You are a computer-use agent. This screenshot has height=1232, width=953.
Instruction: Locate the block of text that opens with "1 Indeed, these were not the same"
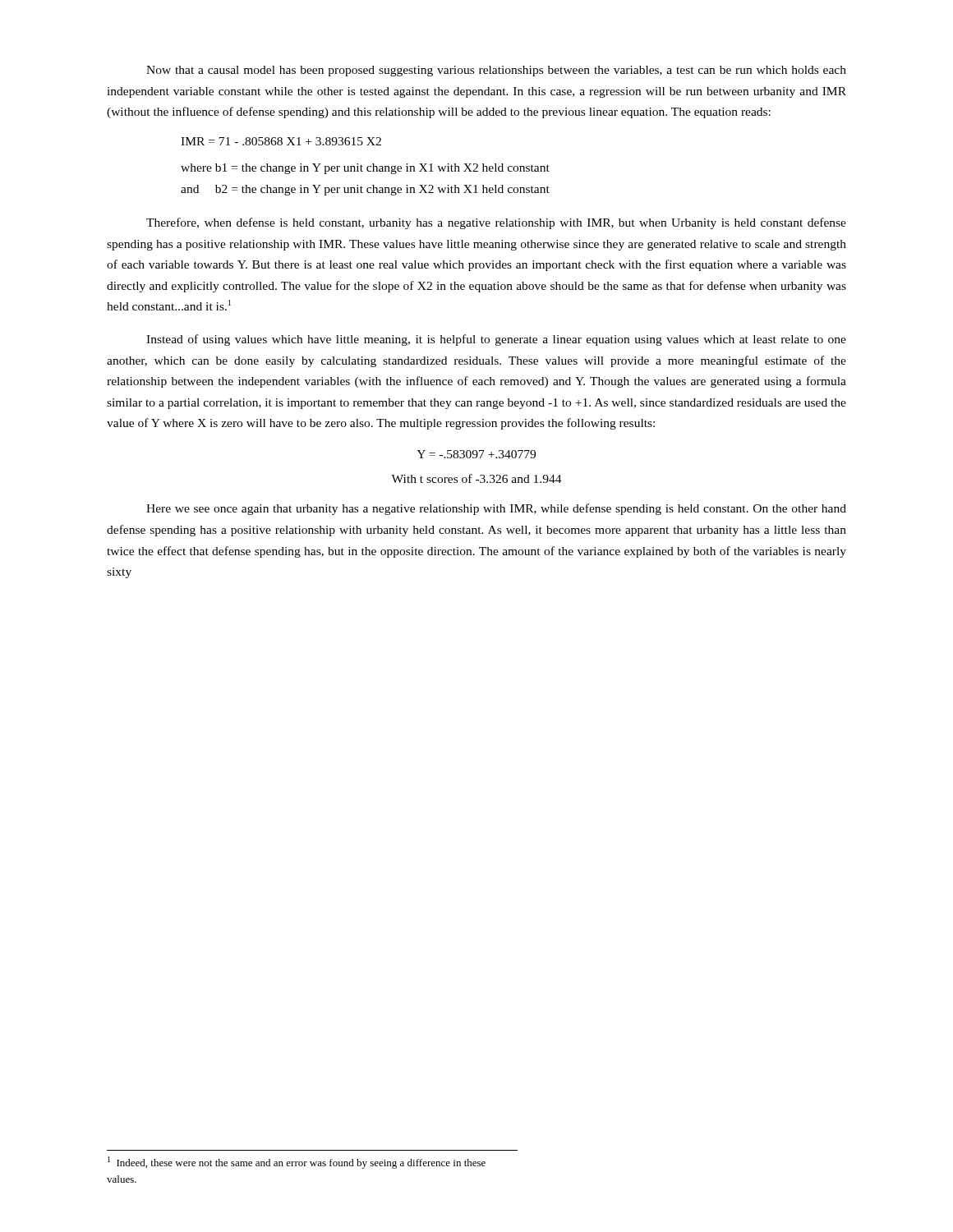pos(296,1170)
